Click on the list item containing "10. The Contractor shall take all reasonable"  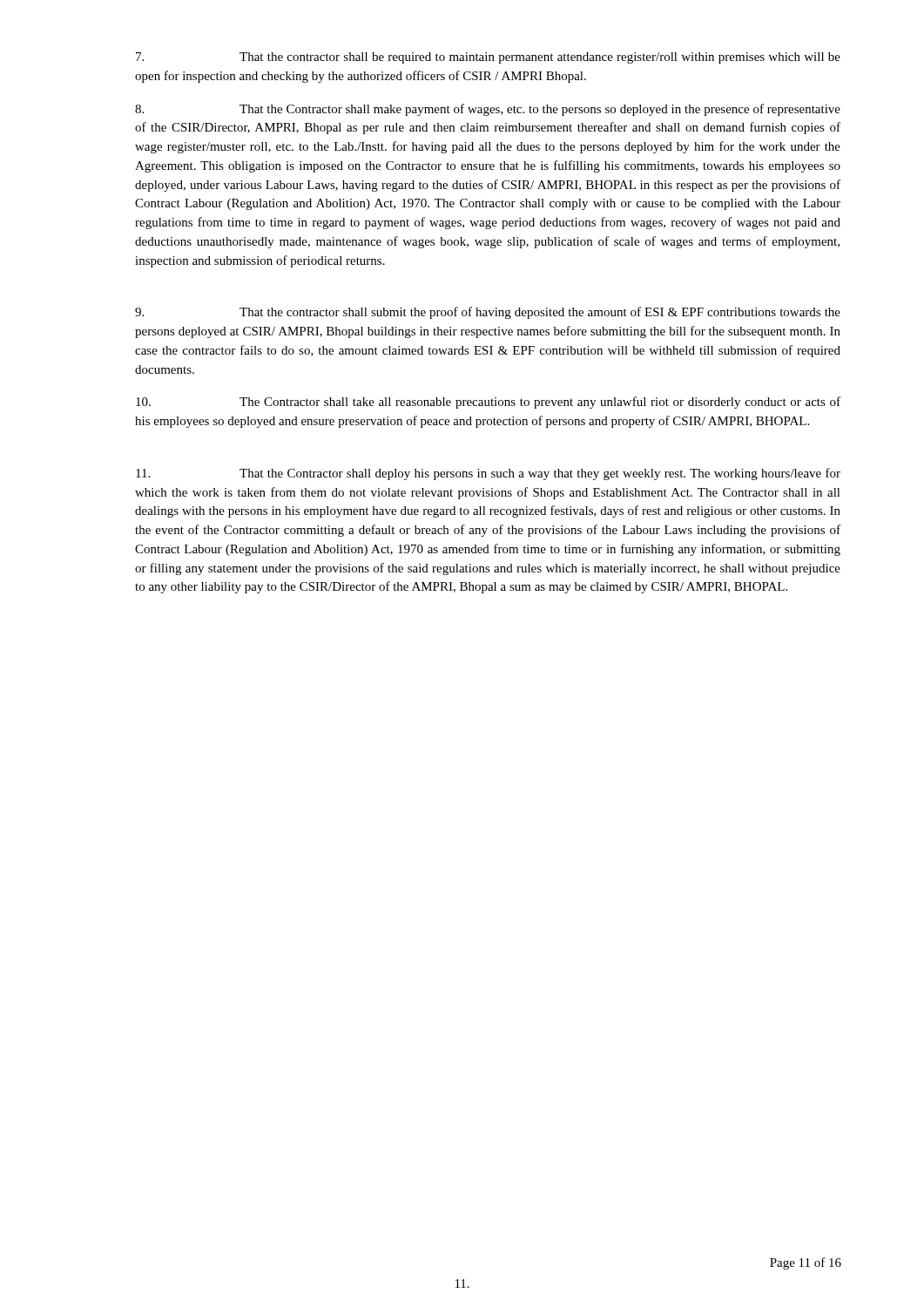[488, 412]
